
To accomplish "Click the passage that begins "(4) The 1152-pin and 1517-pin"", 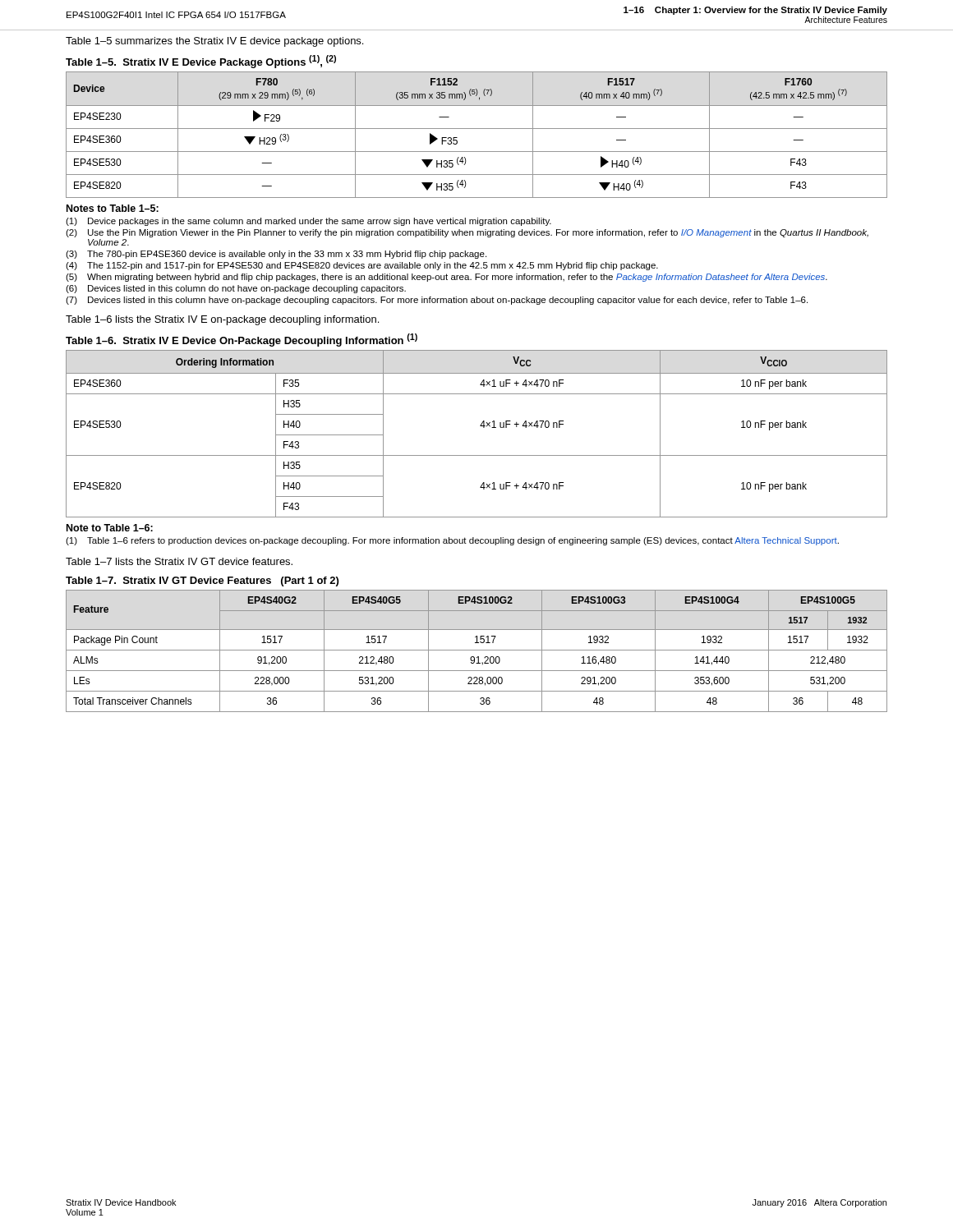I will [362, 265].
